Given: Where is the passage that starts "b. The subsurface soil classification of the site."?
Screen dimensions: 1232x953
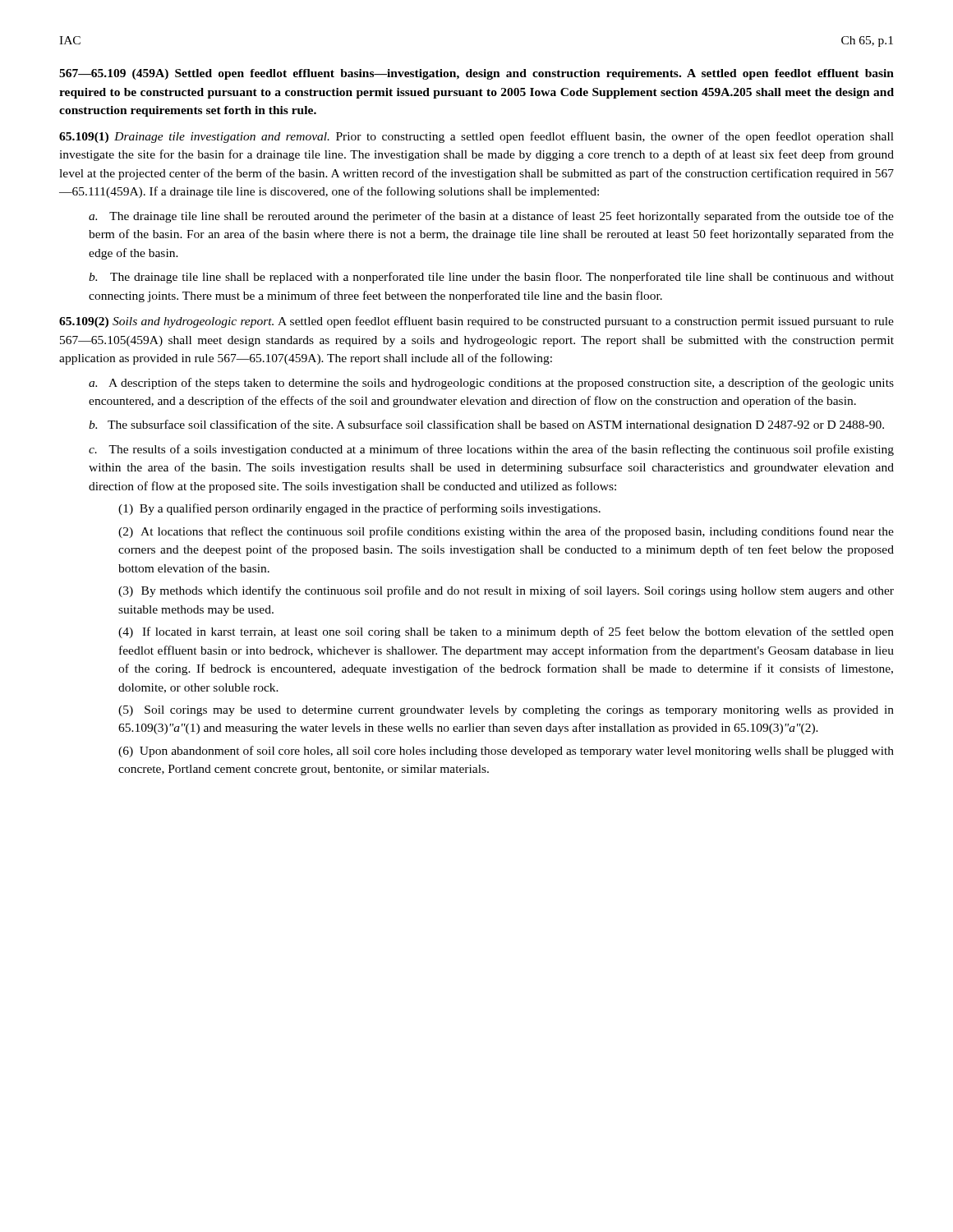Looking at the screenshot, I should coord(487,425).
